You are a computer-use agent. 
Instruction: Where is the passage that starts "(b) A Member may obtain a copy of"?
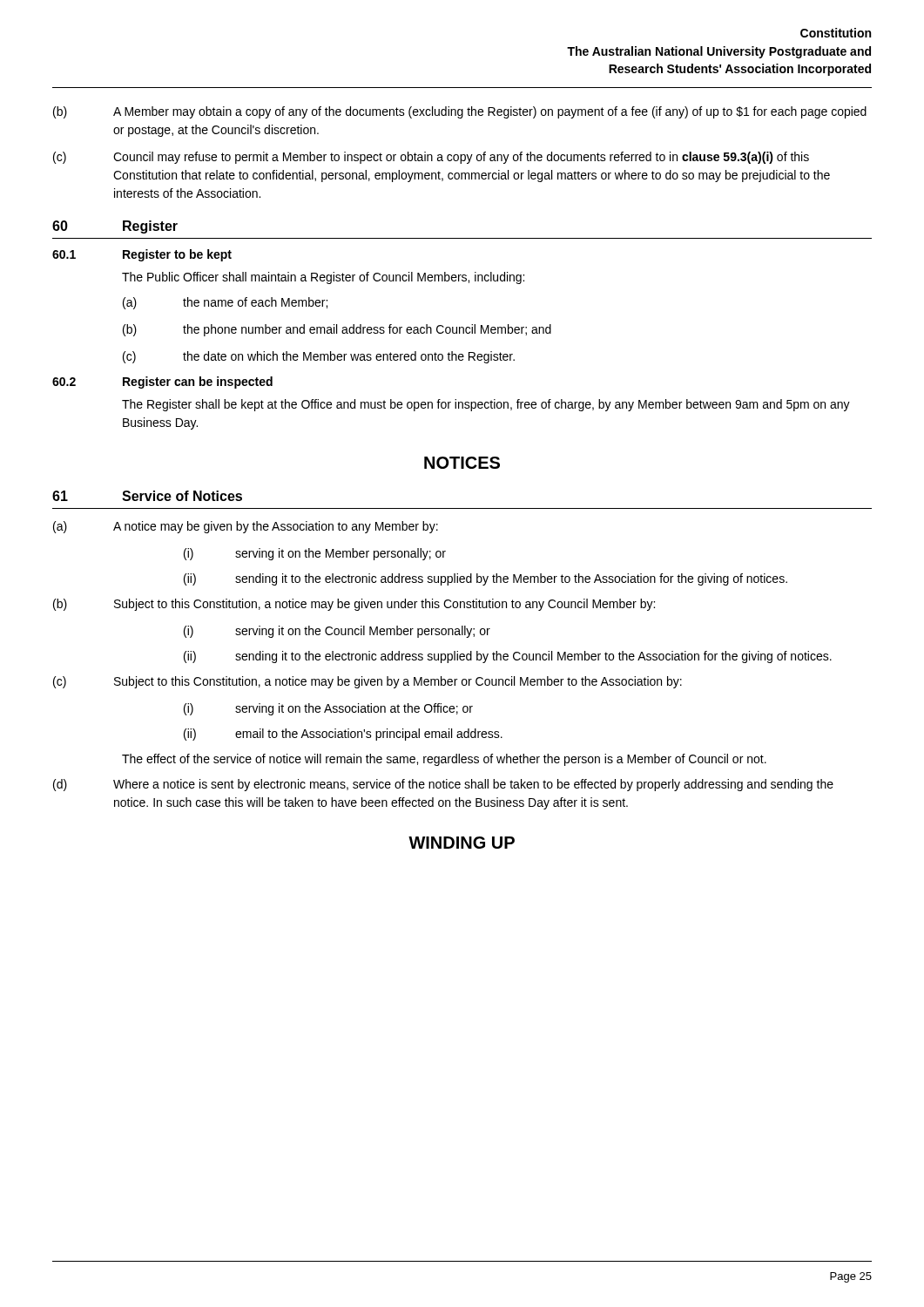[x=462, y=121]
